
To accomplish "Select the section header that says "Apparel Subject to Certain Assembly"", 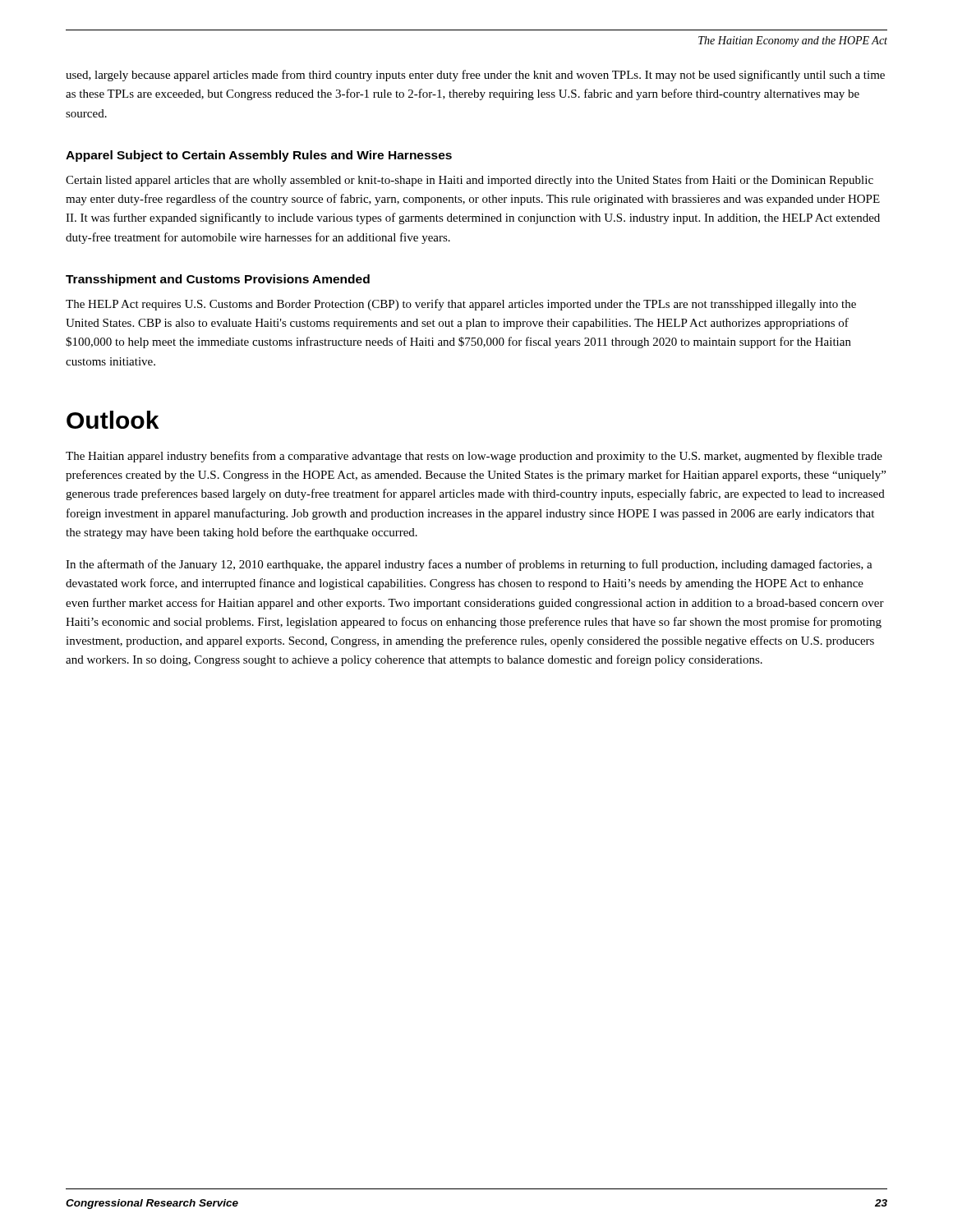I will 259,155.
